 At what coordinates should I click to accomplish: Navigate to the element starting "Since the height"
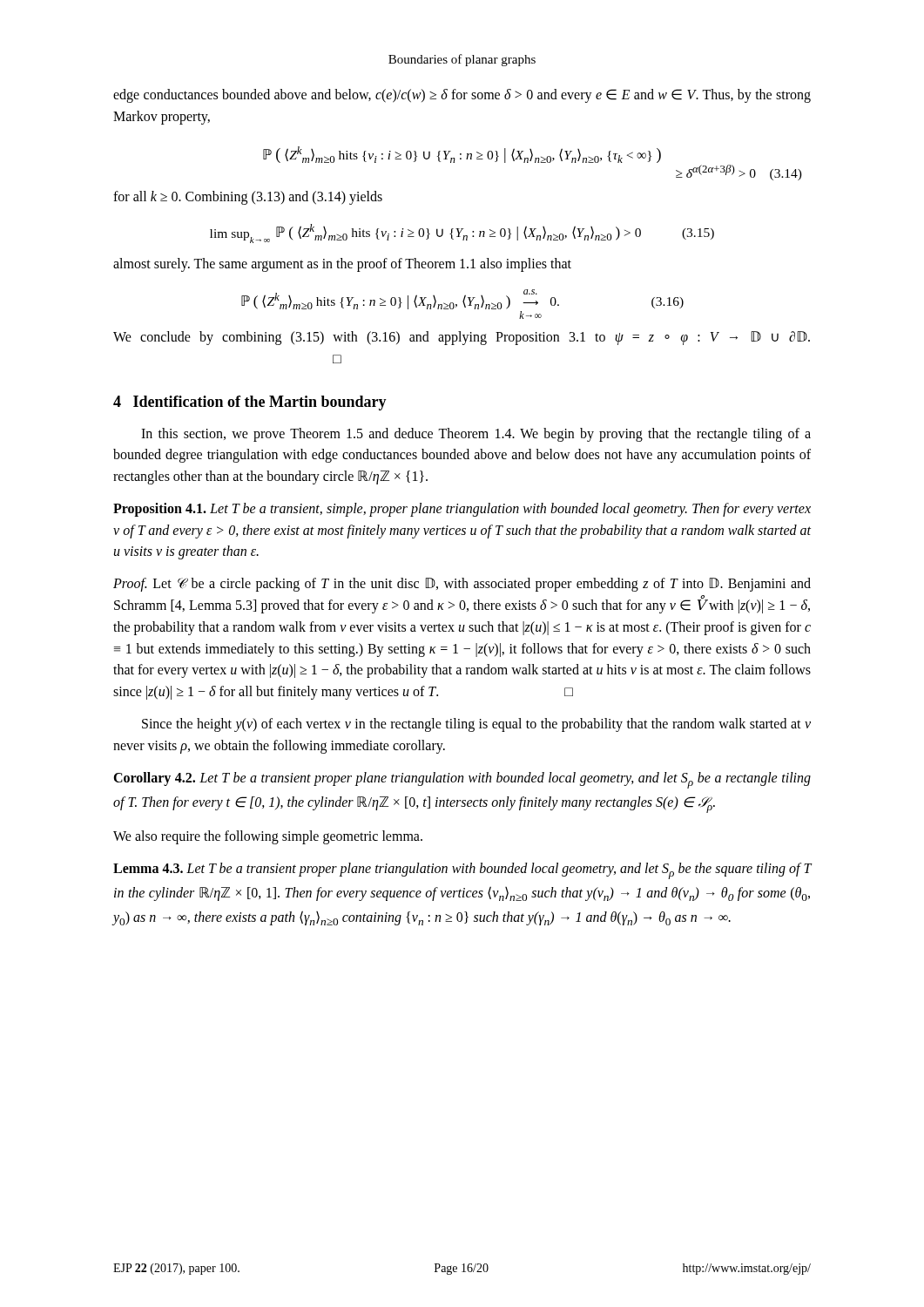462,735
